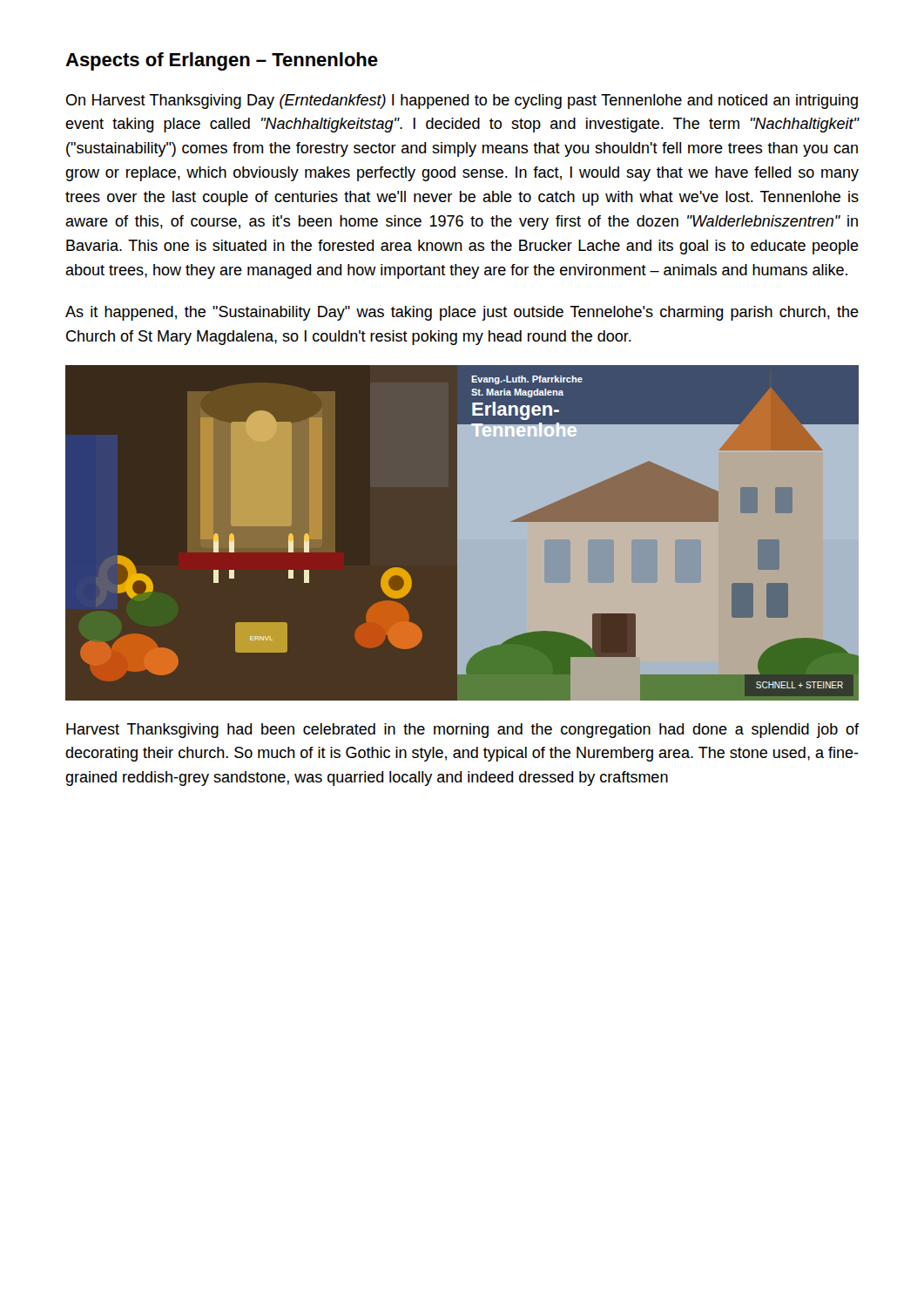The width and height of the screenshot is (924, 1307).
Task: Find the photo
Action: (462, 532)
